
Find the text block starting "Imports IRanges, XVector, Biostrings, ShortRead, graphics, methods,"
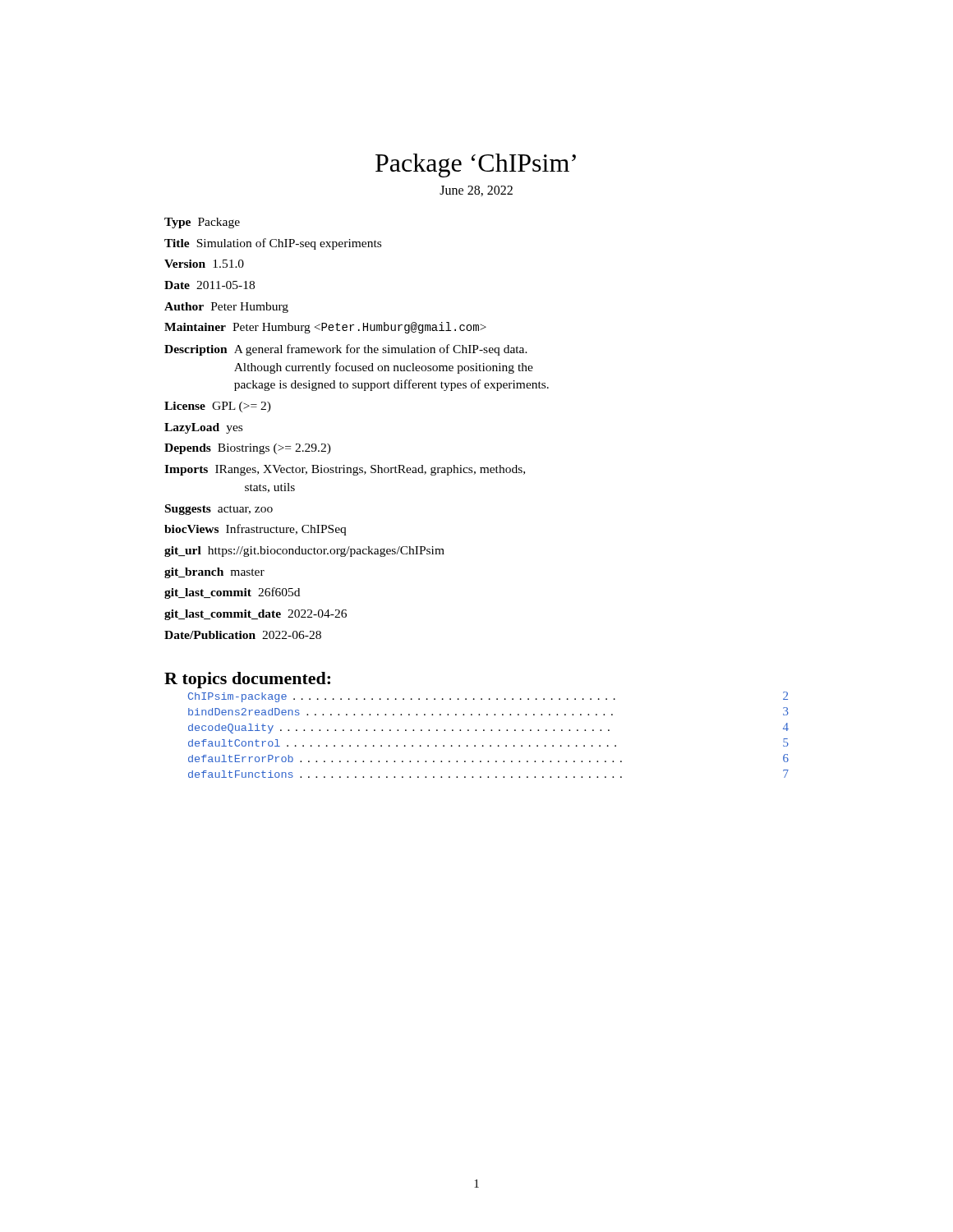pyautogui.click(x=345, y=478)
